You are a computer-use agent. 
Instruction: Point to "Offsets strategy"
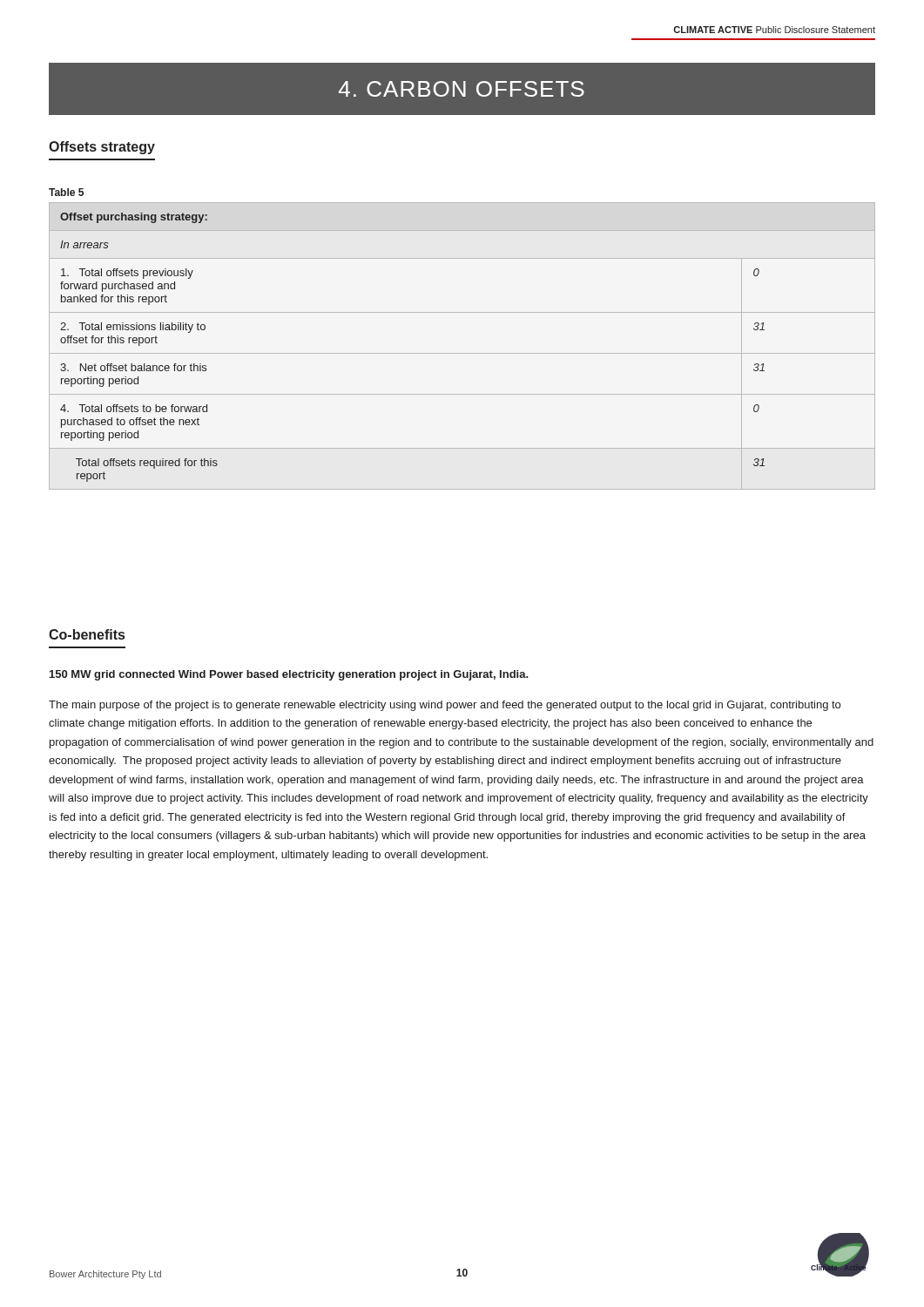click(x=102, y=150)
